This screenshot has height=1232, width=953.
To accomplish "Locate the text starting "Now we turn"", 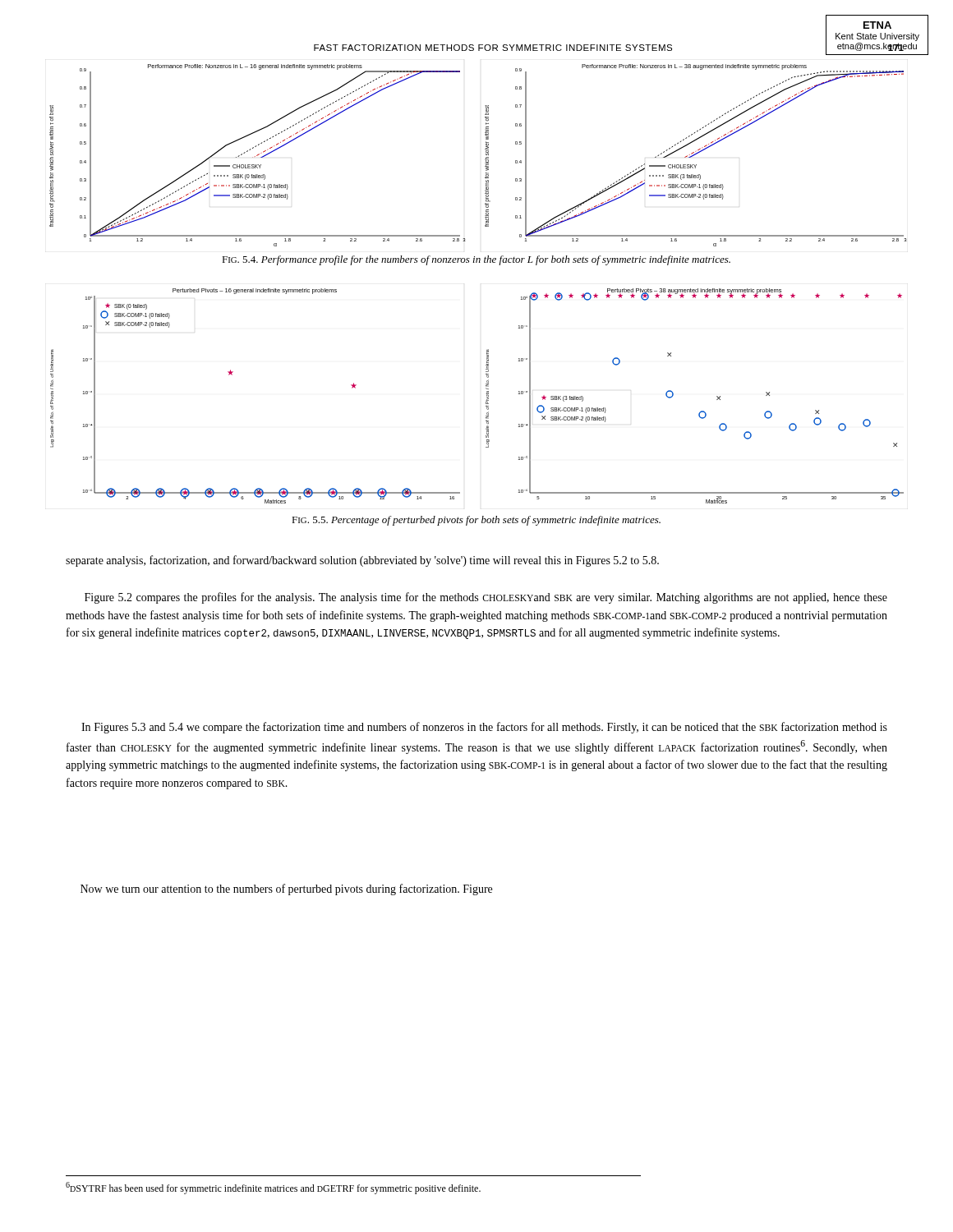I will (x=279, y=889).
